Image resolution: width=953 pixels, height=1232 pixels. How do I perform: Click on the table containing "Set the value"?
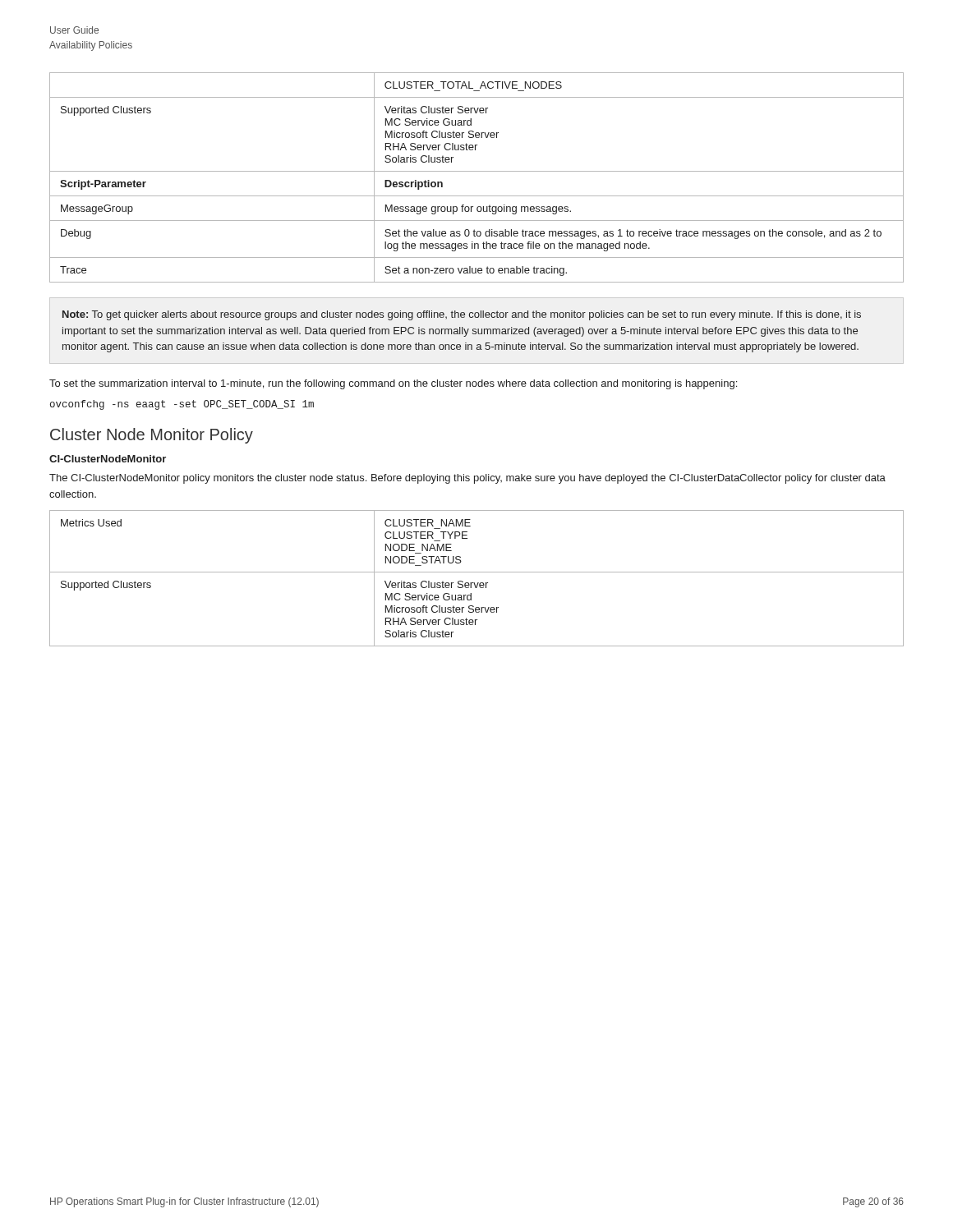[476, 177]
